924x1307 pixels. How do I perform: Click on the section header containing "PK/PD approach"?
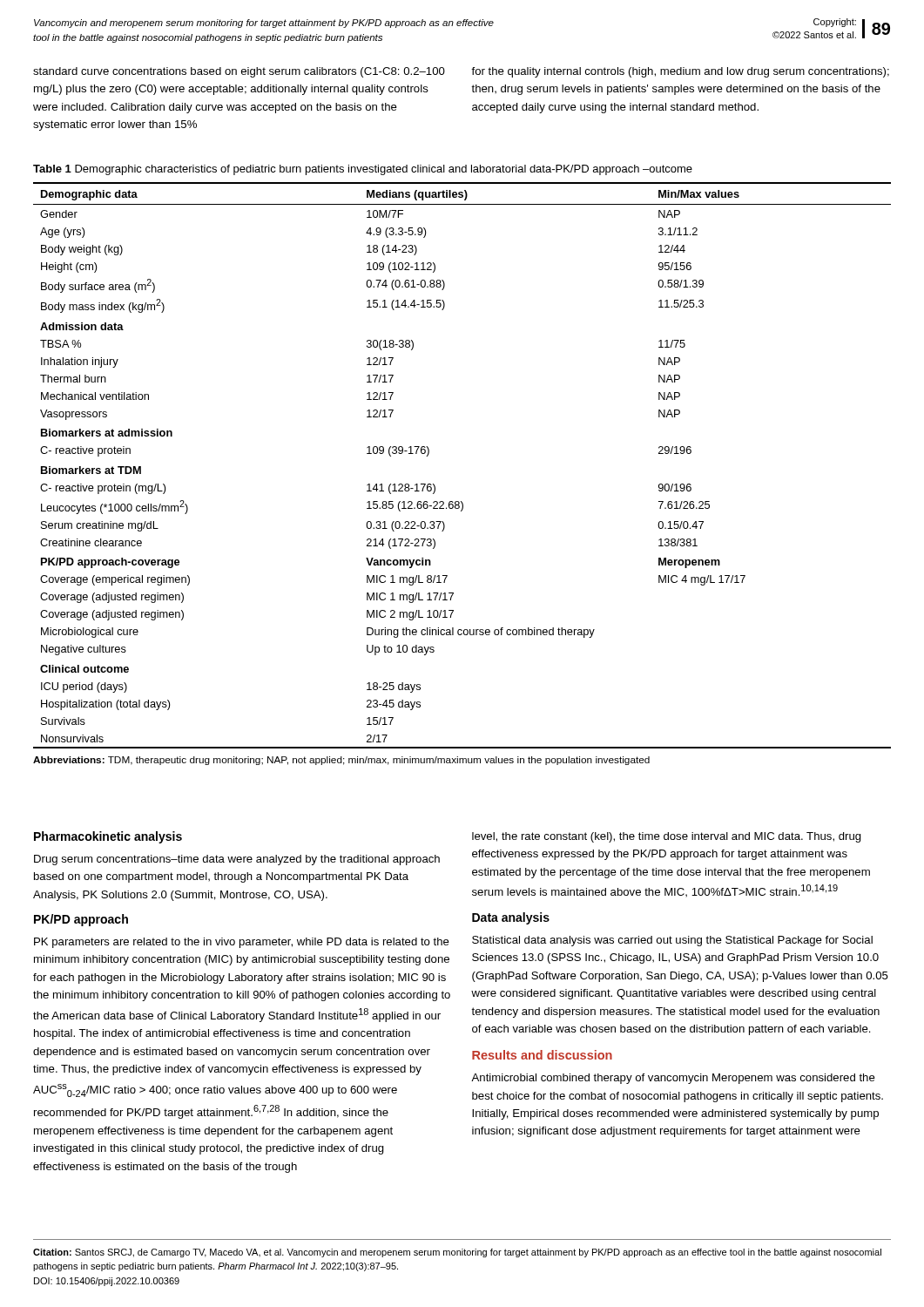click(81, 920)
